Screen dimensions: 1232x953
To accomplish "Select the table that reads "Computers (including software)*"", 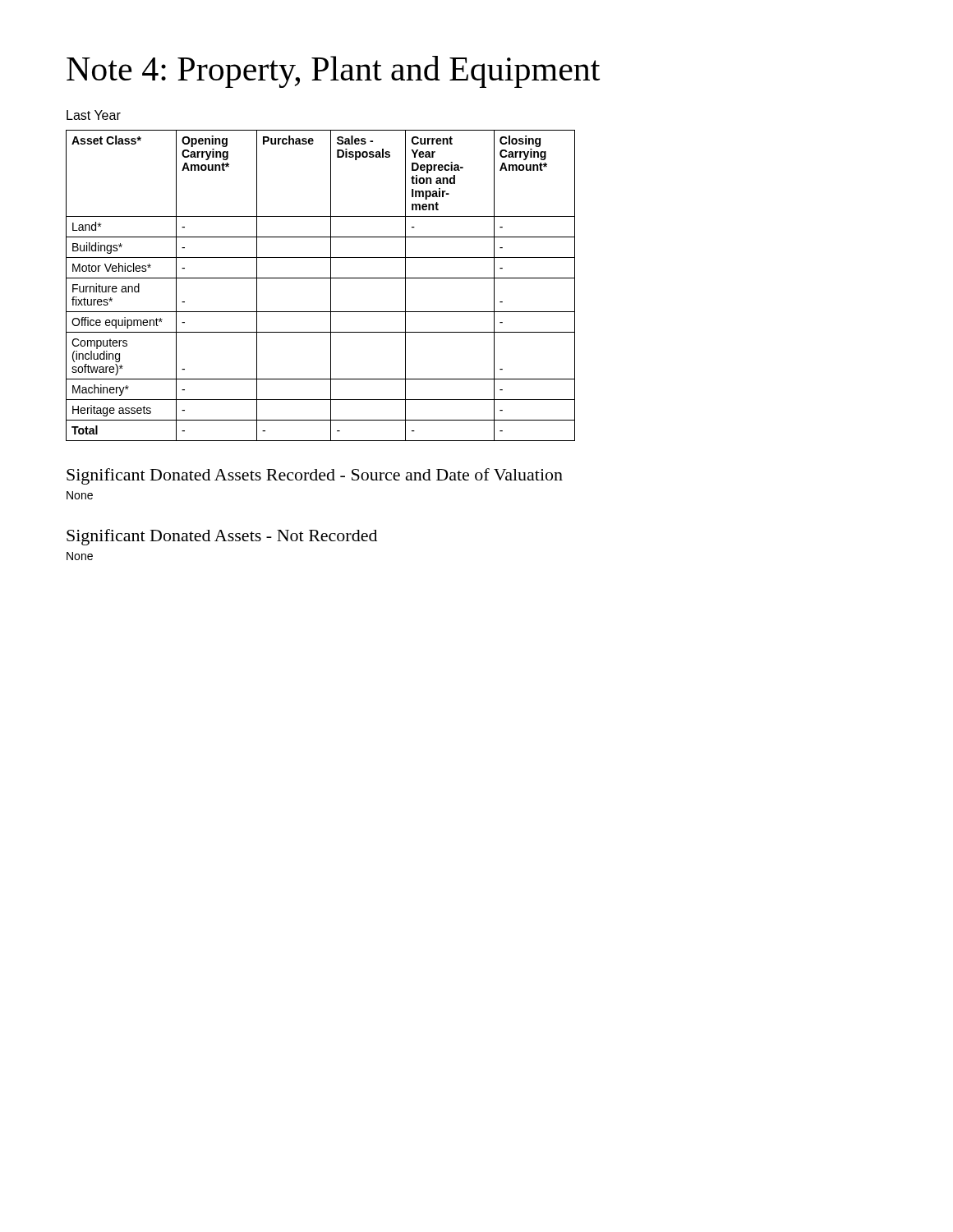I will pos(476,285).
